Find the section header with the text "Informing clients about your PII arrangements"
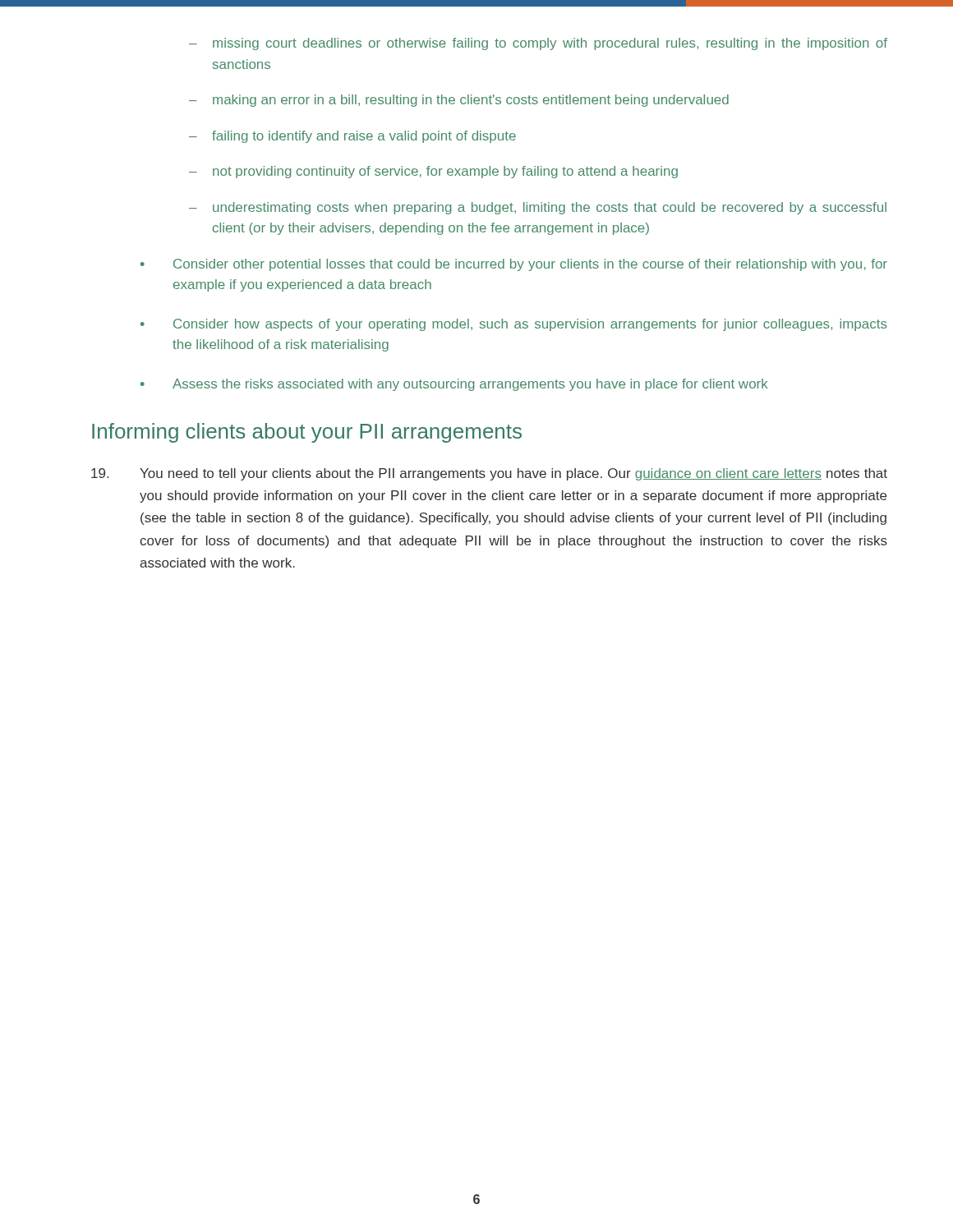 [x=489, y=432]
